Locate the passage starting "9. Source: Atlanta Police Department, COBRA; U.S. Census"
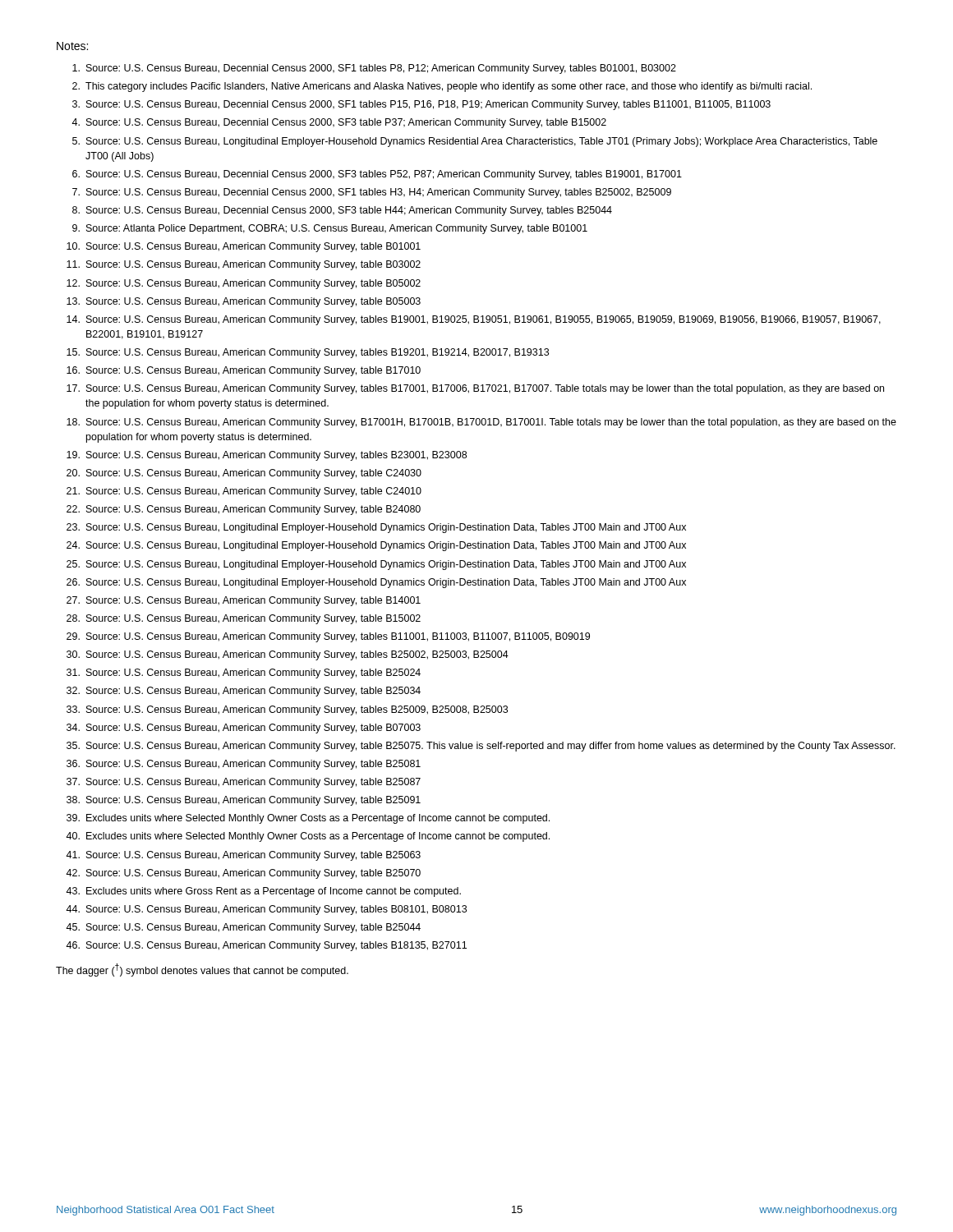The image size is (953, 1232). coord(322,228)
